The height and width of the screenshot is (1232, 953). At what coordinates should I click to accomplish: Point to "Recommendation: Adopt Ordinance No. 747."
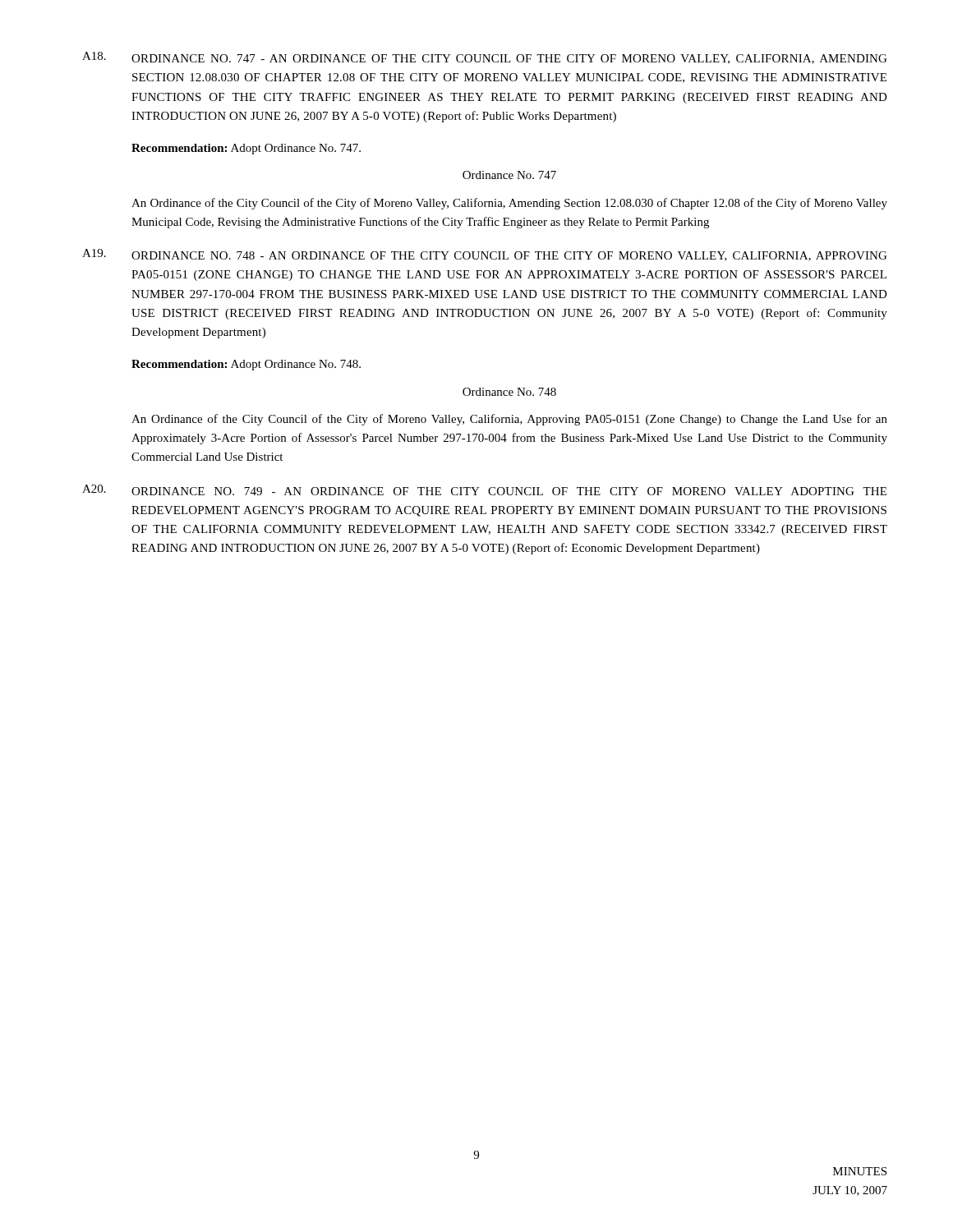pos(246,148)
